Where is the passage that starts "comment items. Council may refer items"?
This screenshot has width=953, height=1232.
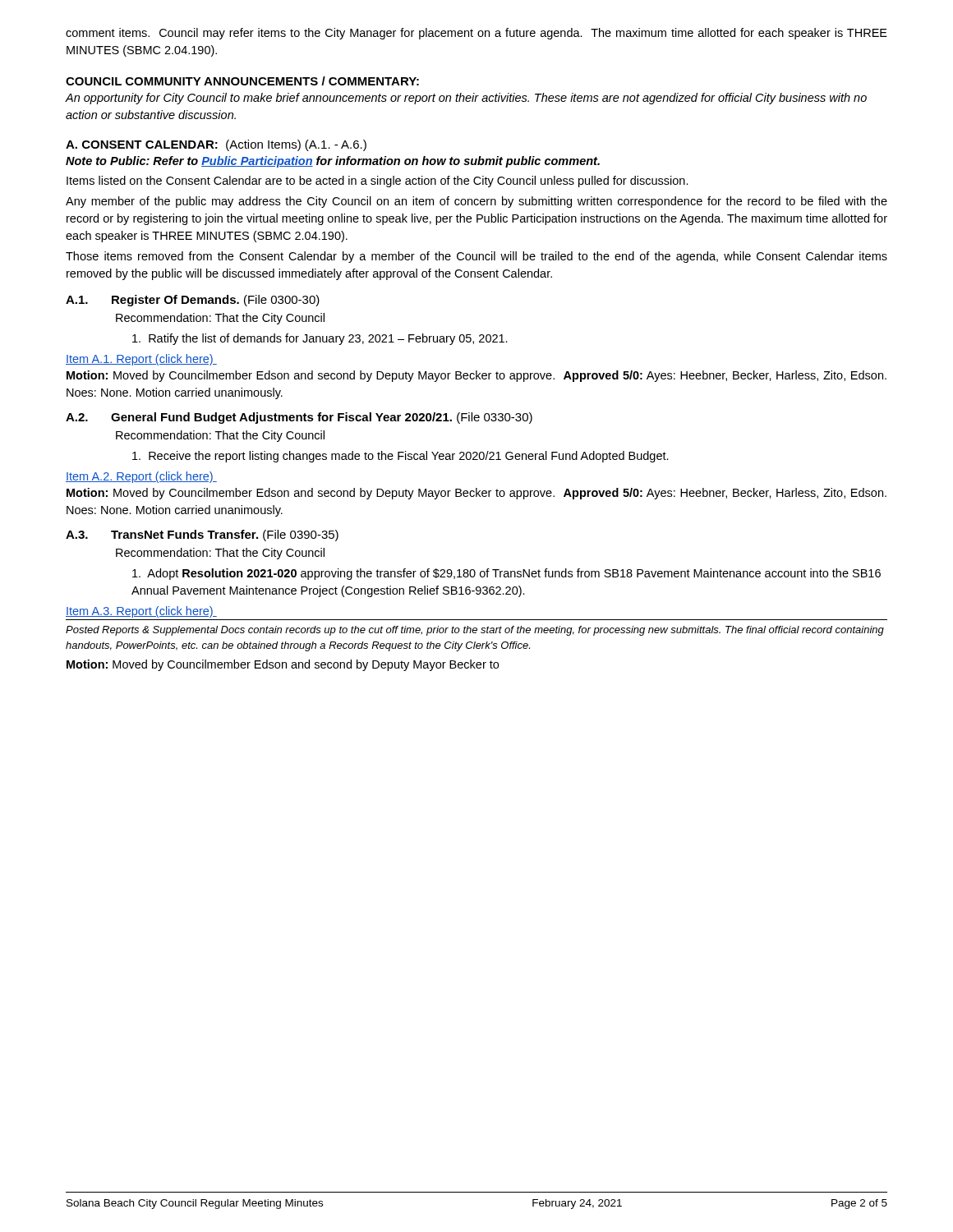pos(476,41)
